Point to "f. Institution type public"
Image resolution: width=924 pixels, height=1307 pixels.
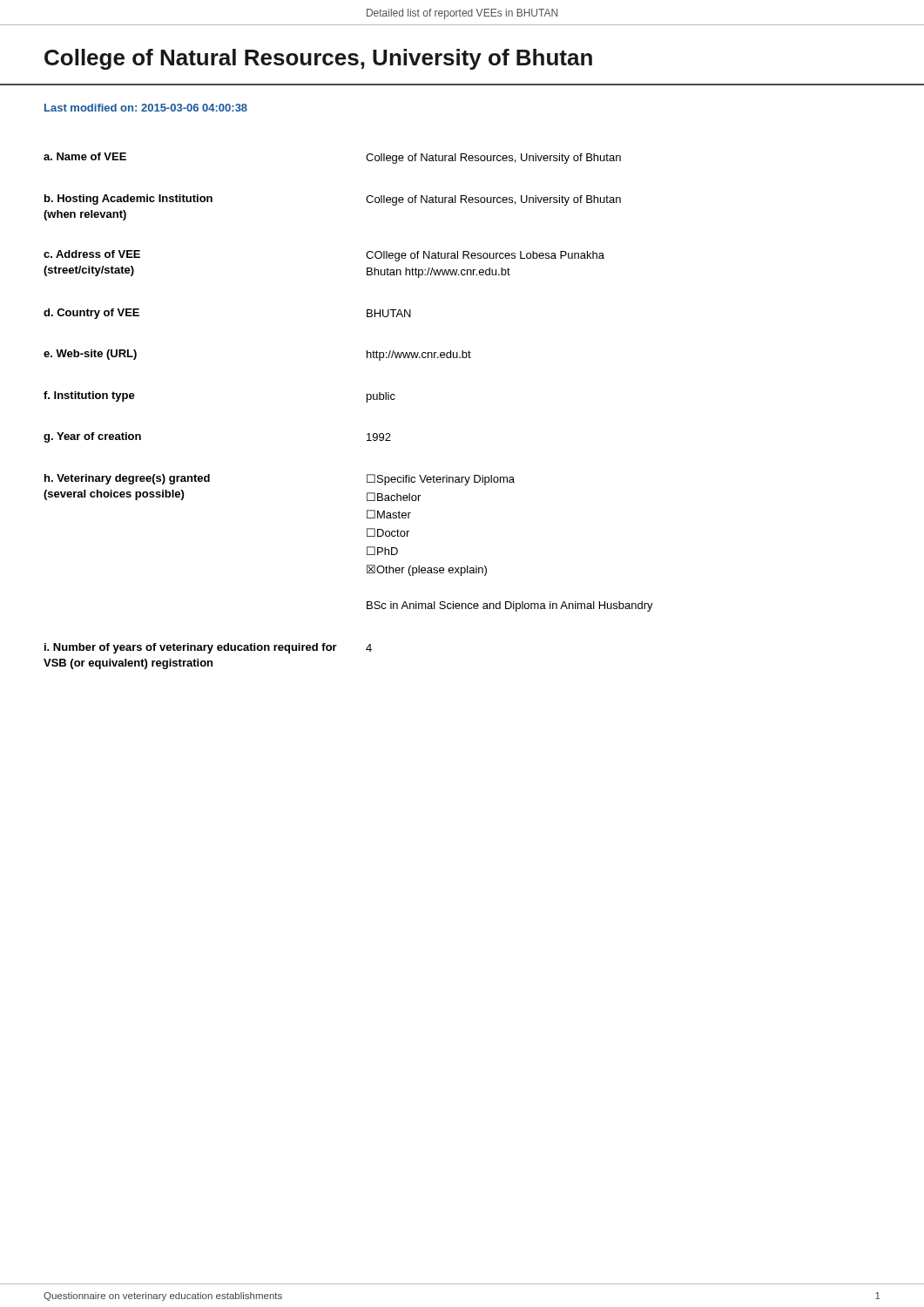click(93, 397)
